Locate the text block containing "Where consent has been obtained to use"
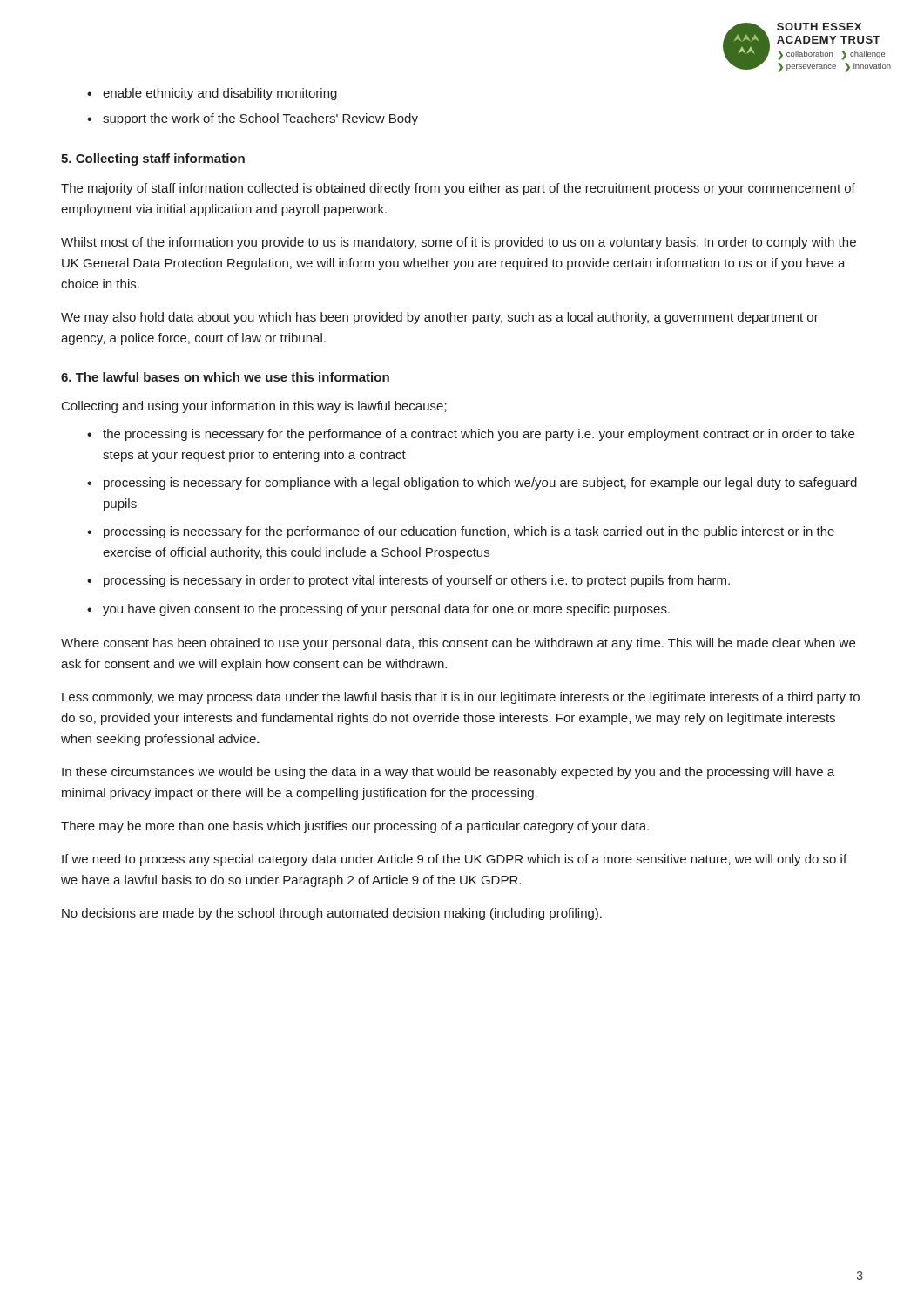 (458, 653)
